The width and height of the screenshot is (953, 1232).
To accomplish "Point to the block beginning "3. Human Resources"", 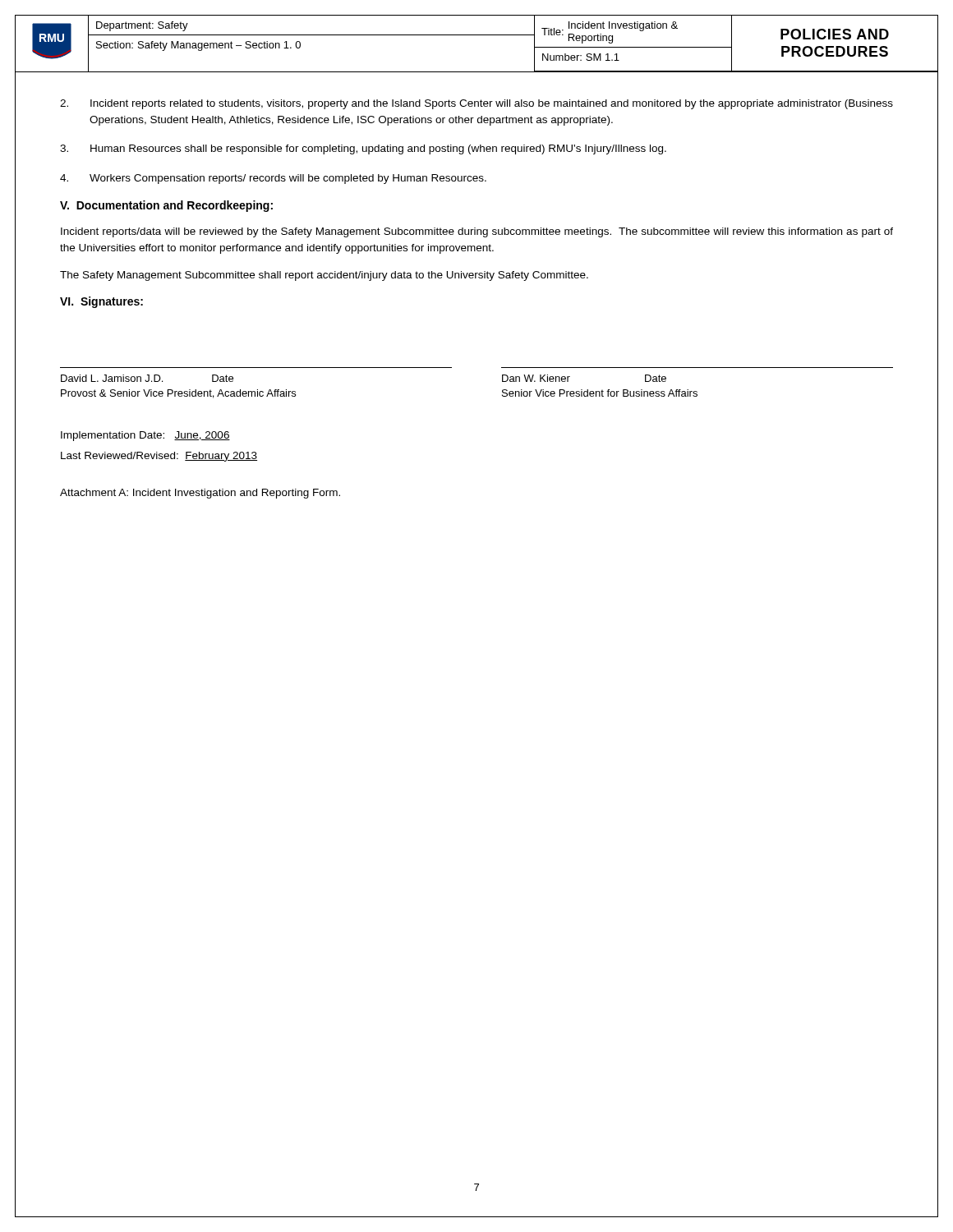I will pos(476,149).
